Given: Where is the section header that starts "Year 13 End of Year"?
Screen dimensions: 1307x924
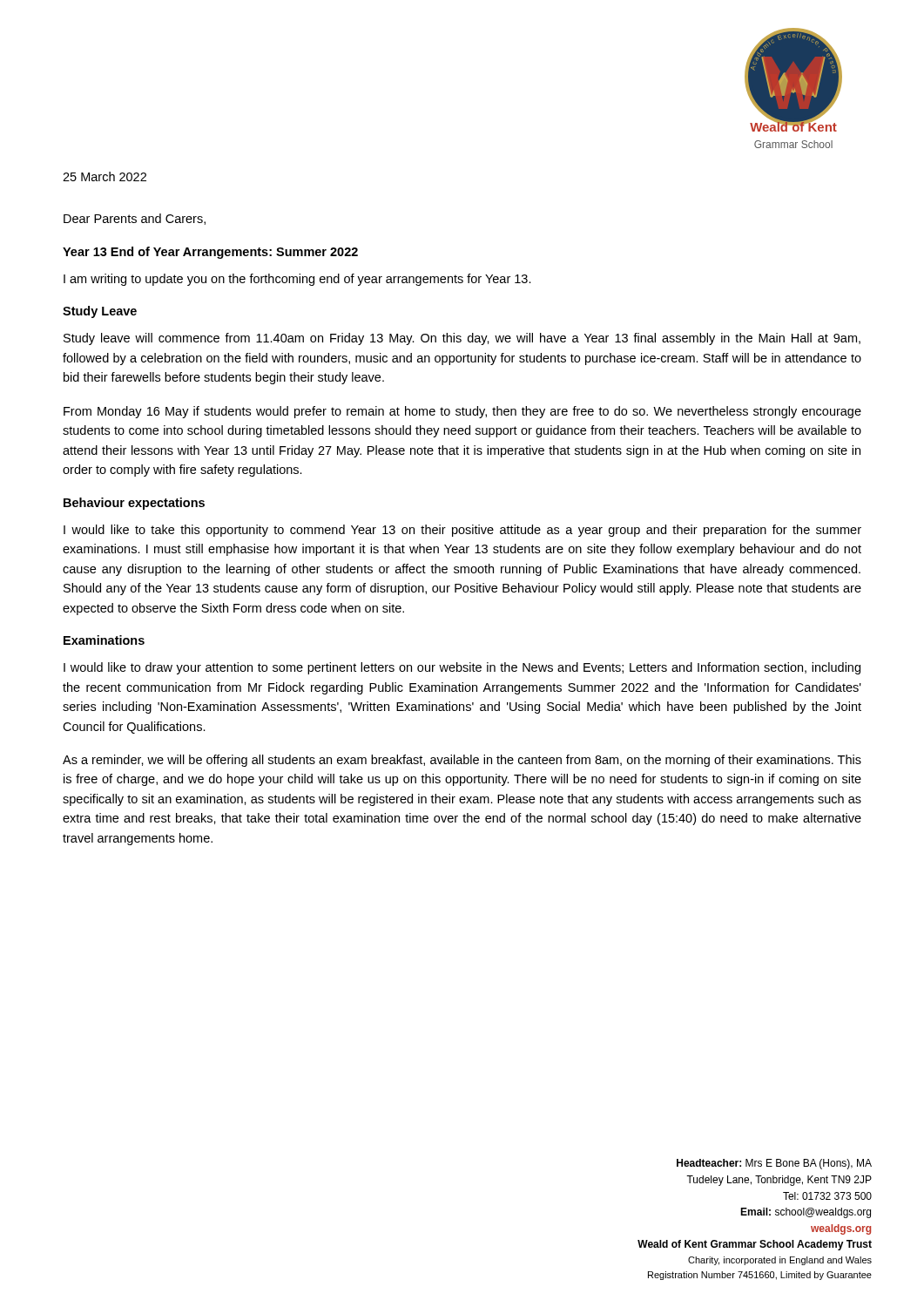Looking at the screenshot, I should (x=210, y=252).
